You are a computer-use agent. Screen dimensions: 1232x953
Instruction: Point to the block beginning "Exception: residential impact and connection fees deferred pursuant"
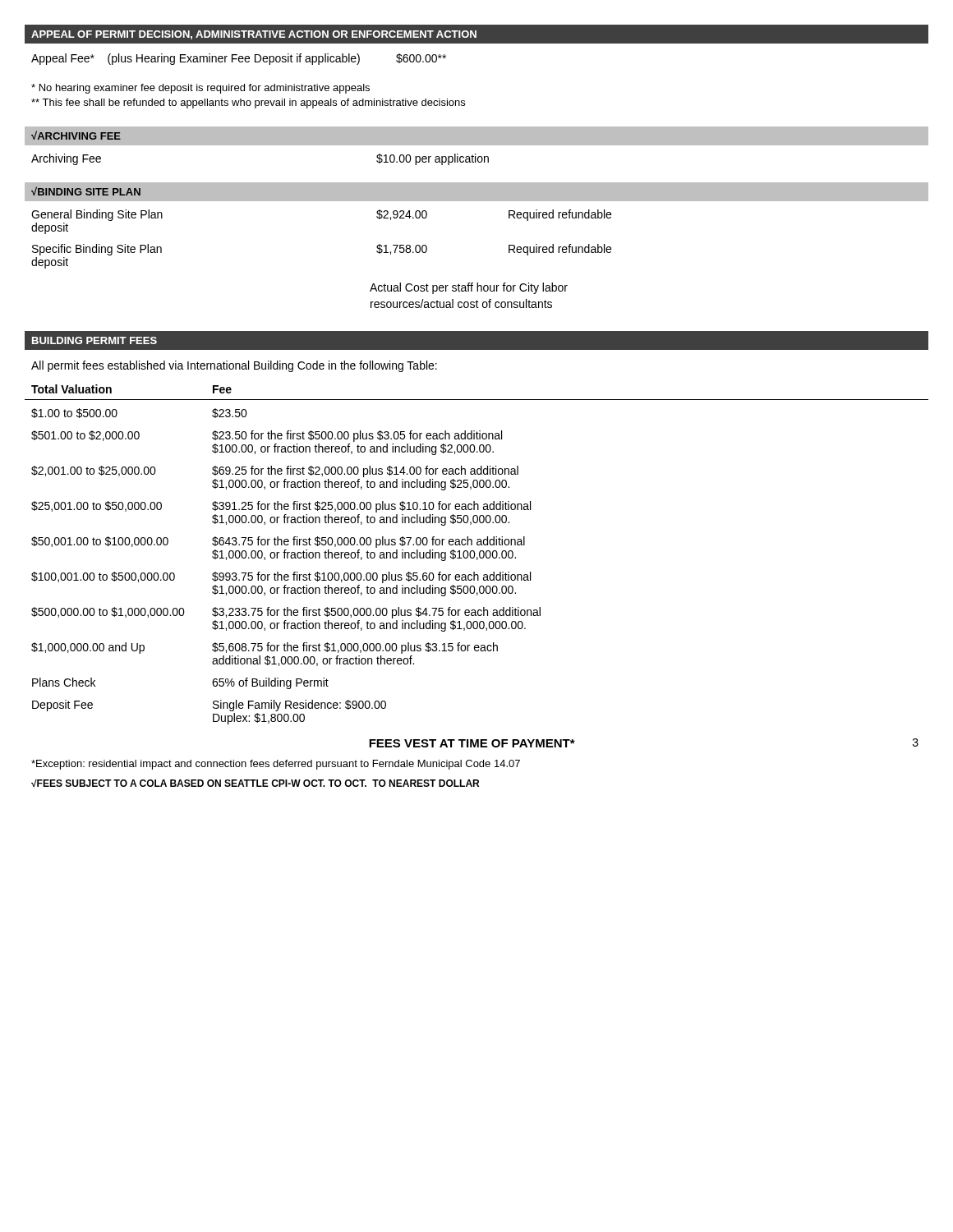point(276,763)
